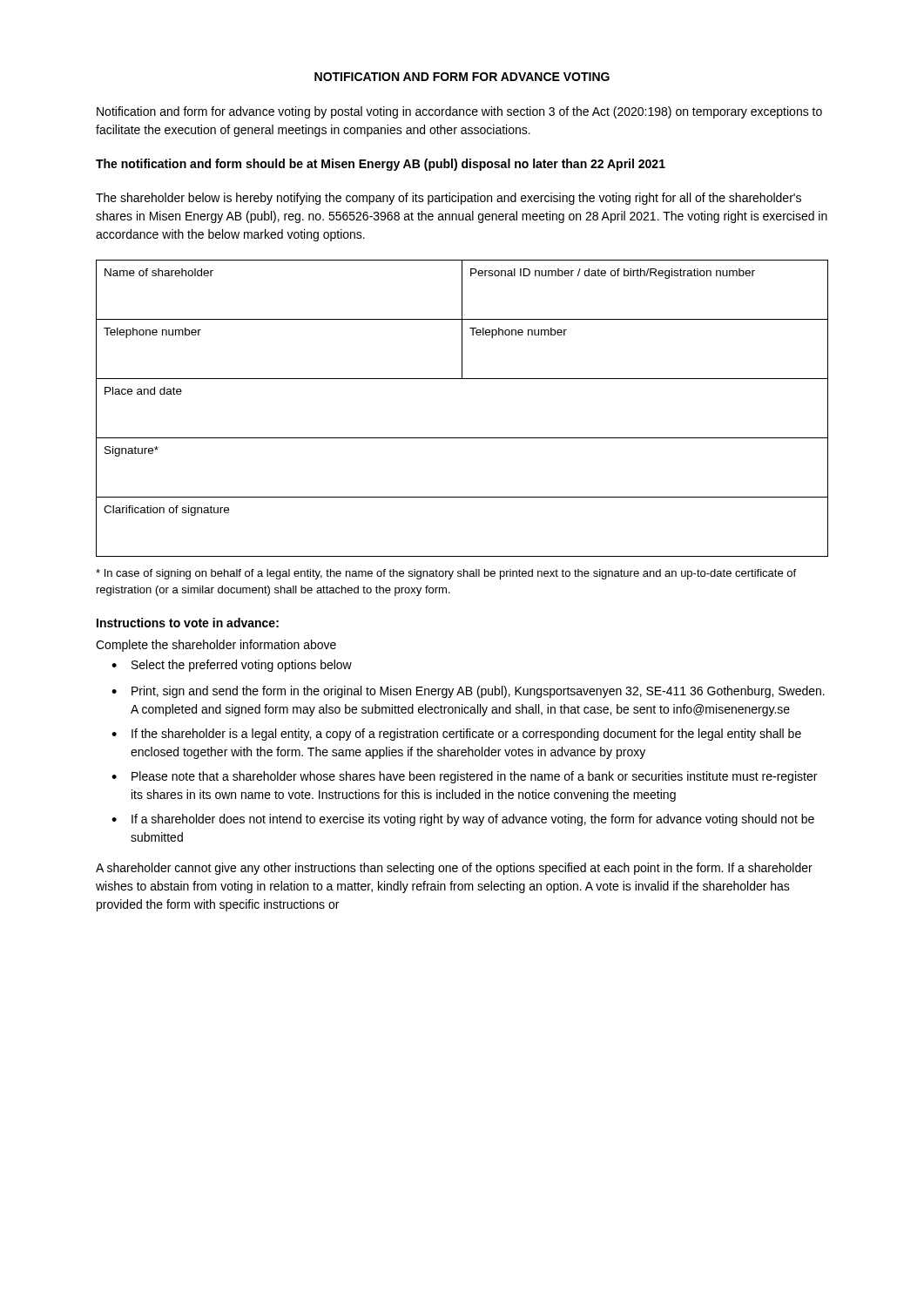Where is the passage that starts "Notification and form for advance voting by postal"?
The width and height of the screenshot is (924, 1307).
pos(459,121)
